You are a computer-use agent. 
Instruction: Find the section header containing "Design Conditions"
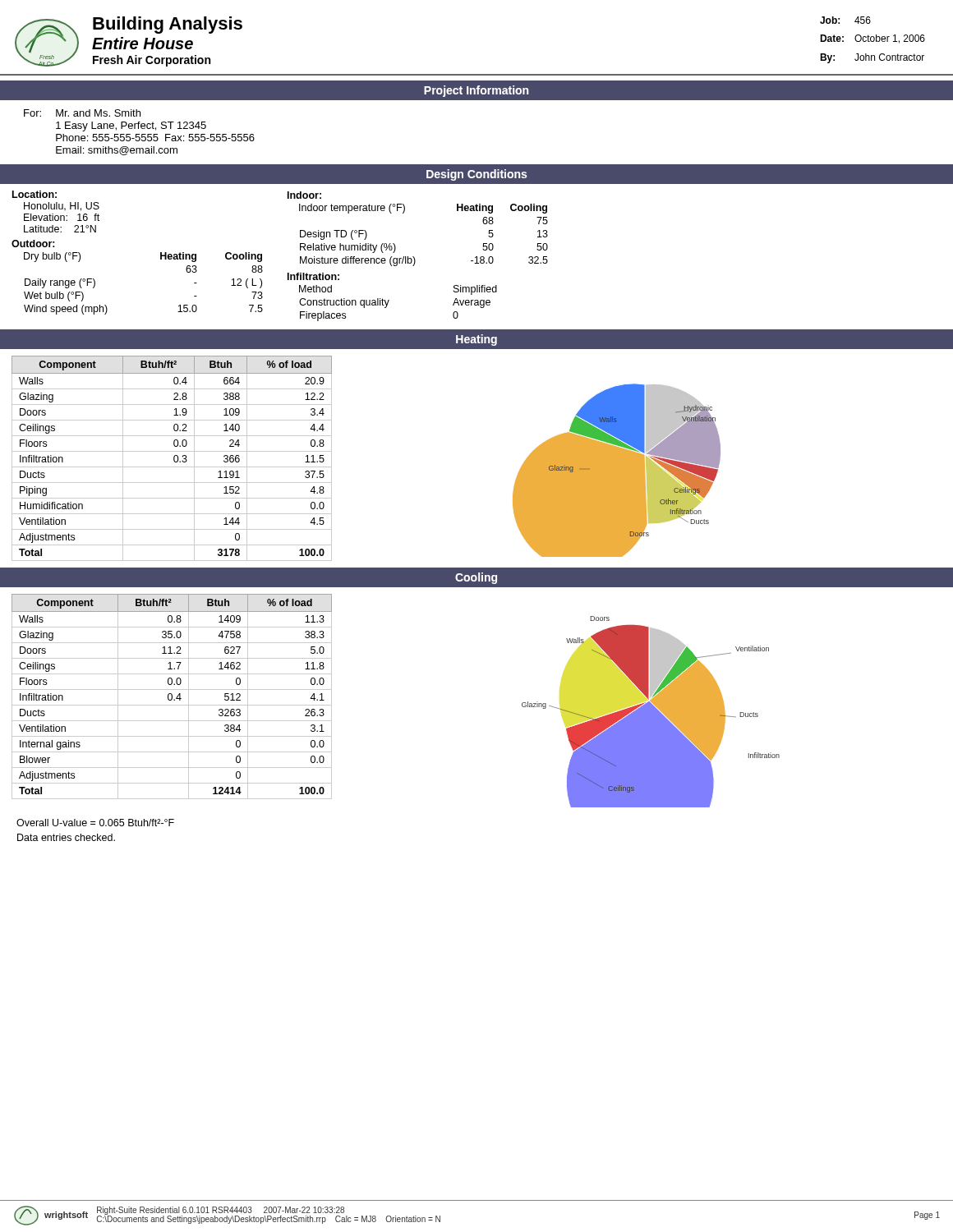point(476,174)
